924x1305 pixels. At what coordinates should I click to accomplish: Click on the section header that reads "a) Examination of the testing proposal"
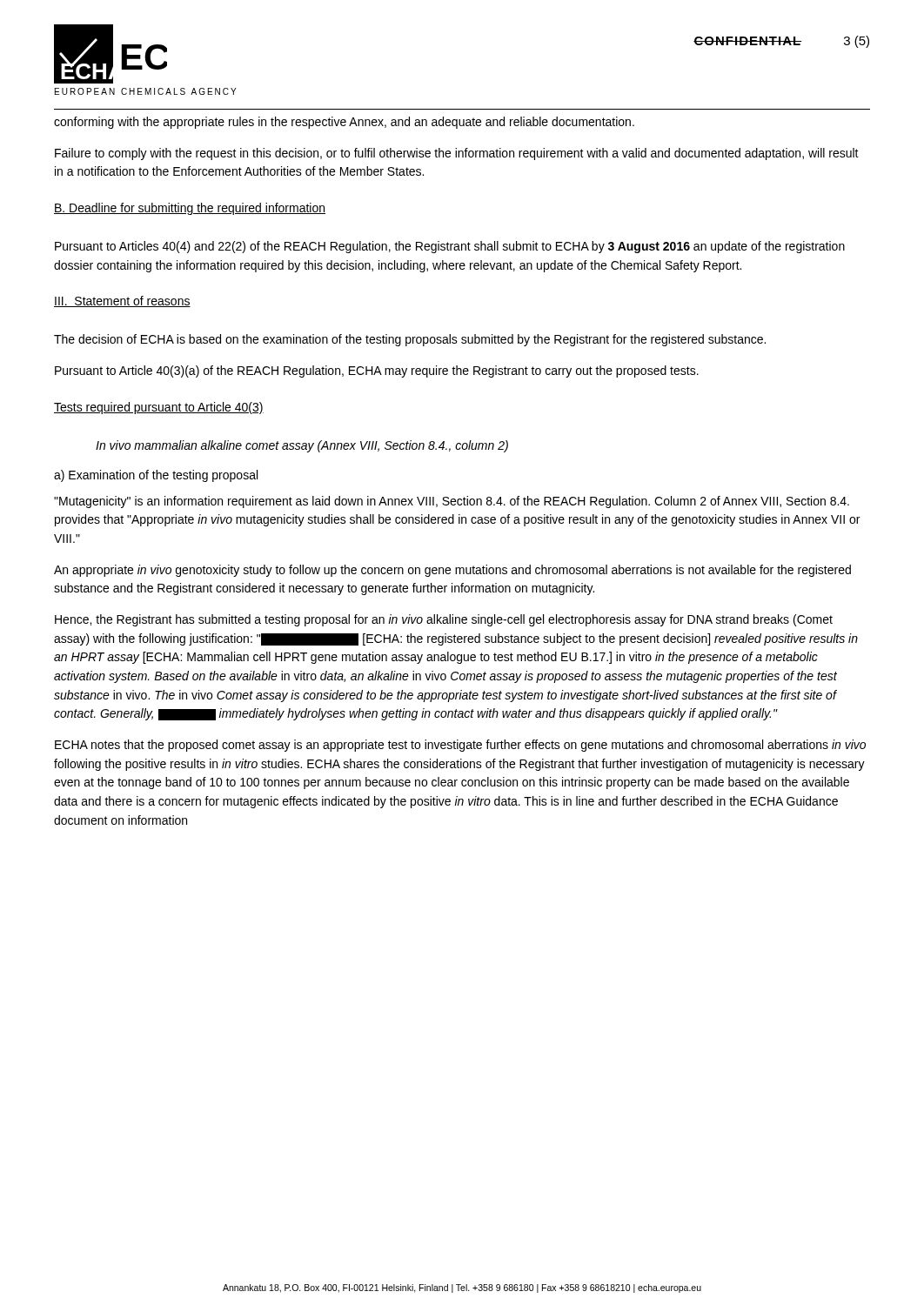coord(156,475)
